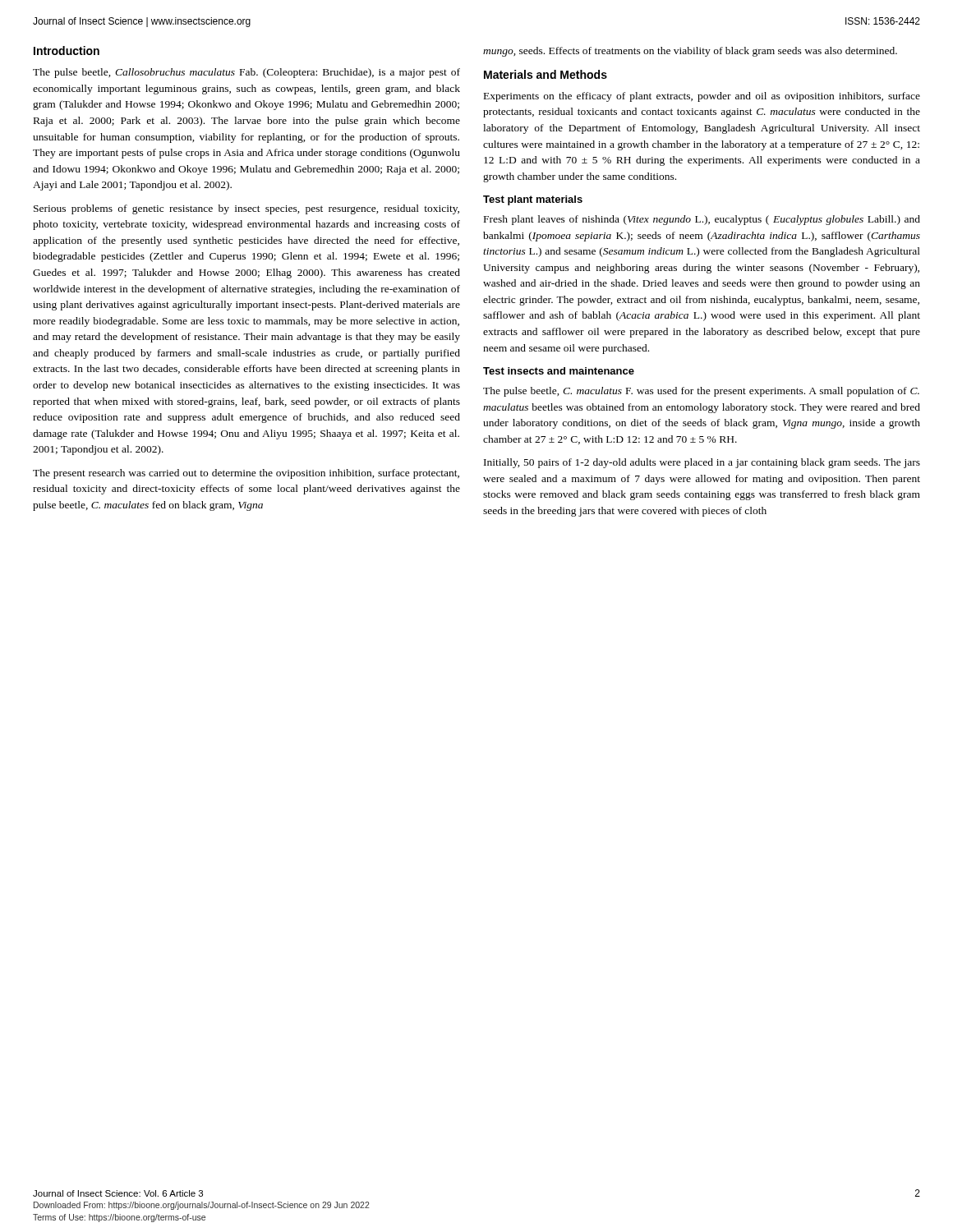Navigate to the text block starting "Serious problems of"
The image size is (953, 1232).
coord(246,329)
